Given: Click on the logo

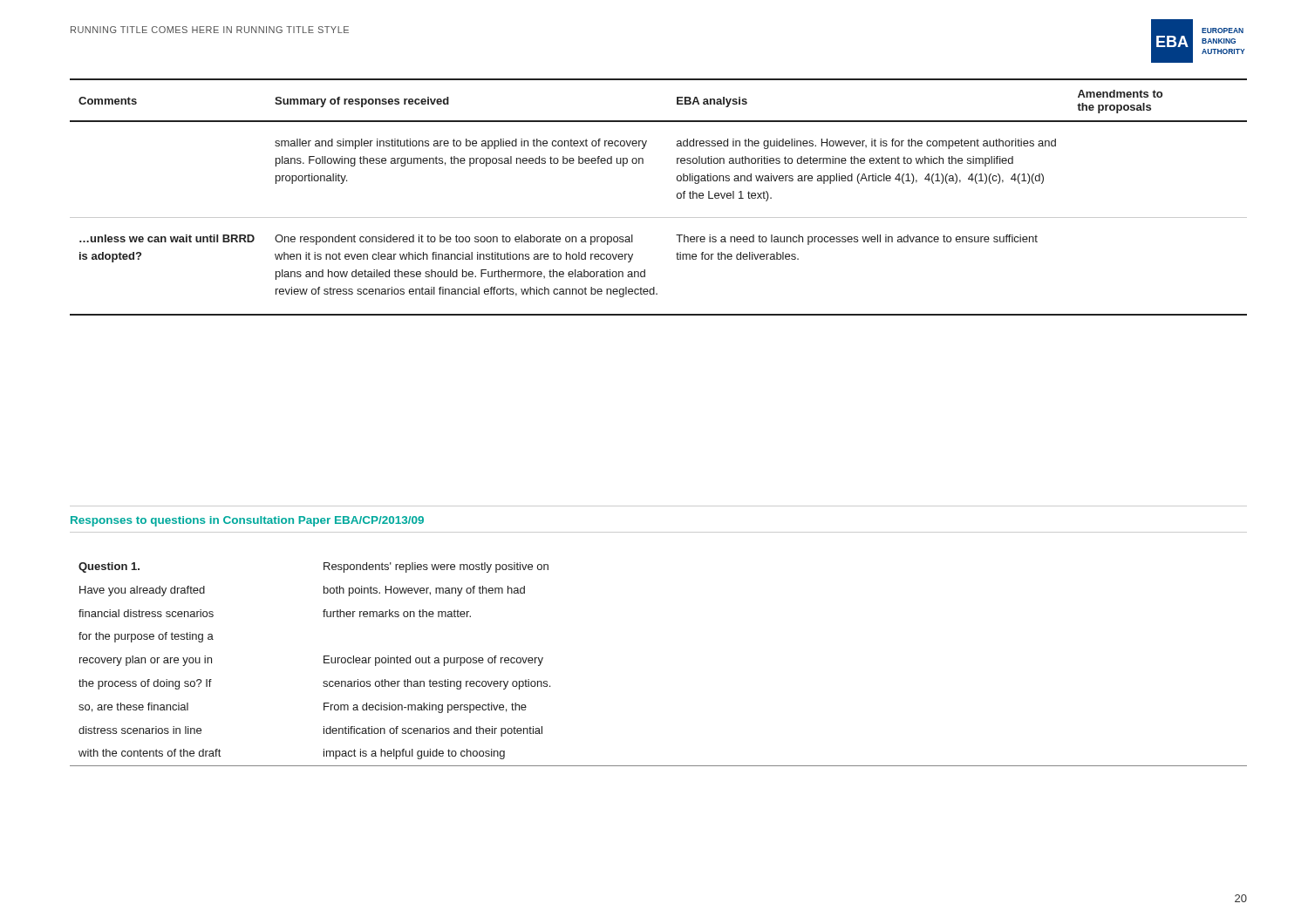Looking at the screenshot, I should pyautogui.click(x=1199, y=42).
